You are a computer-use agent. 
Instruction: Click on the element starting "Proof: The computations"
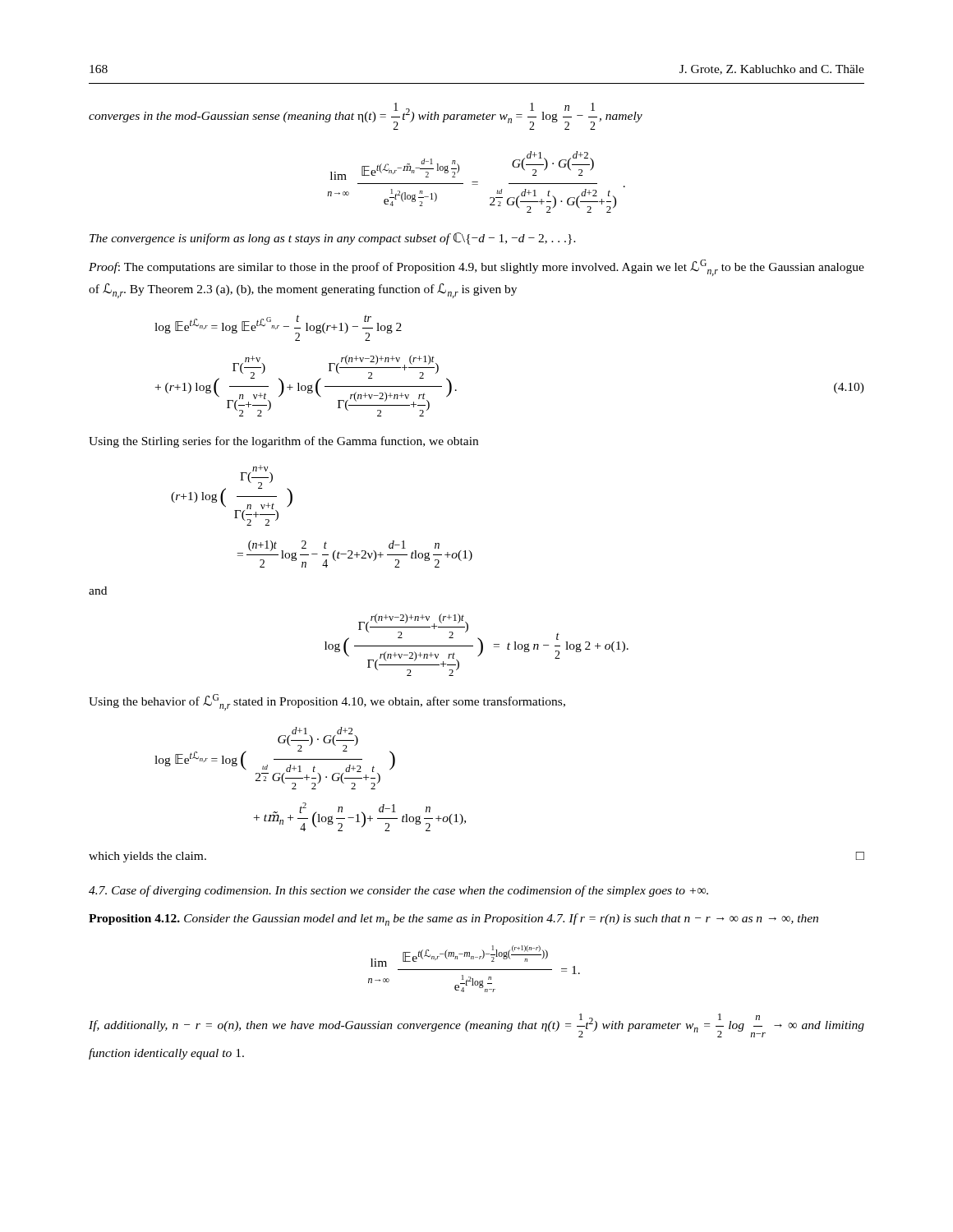pos(476,279)
